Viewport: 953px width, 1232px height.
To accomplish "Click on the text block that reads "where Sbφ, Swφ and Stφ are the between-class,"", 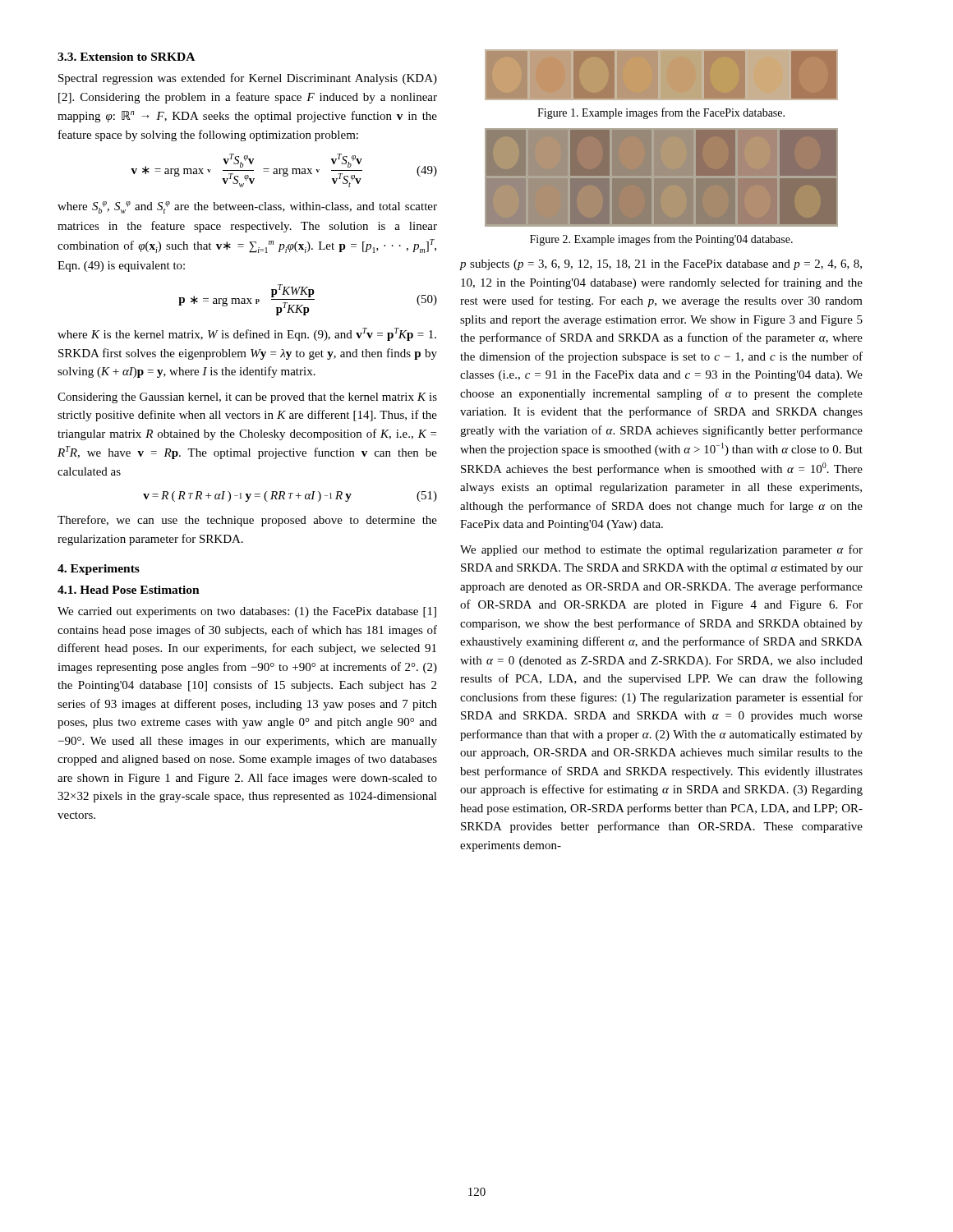I will (247, 235).
